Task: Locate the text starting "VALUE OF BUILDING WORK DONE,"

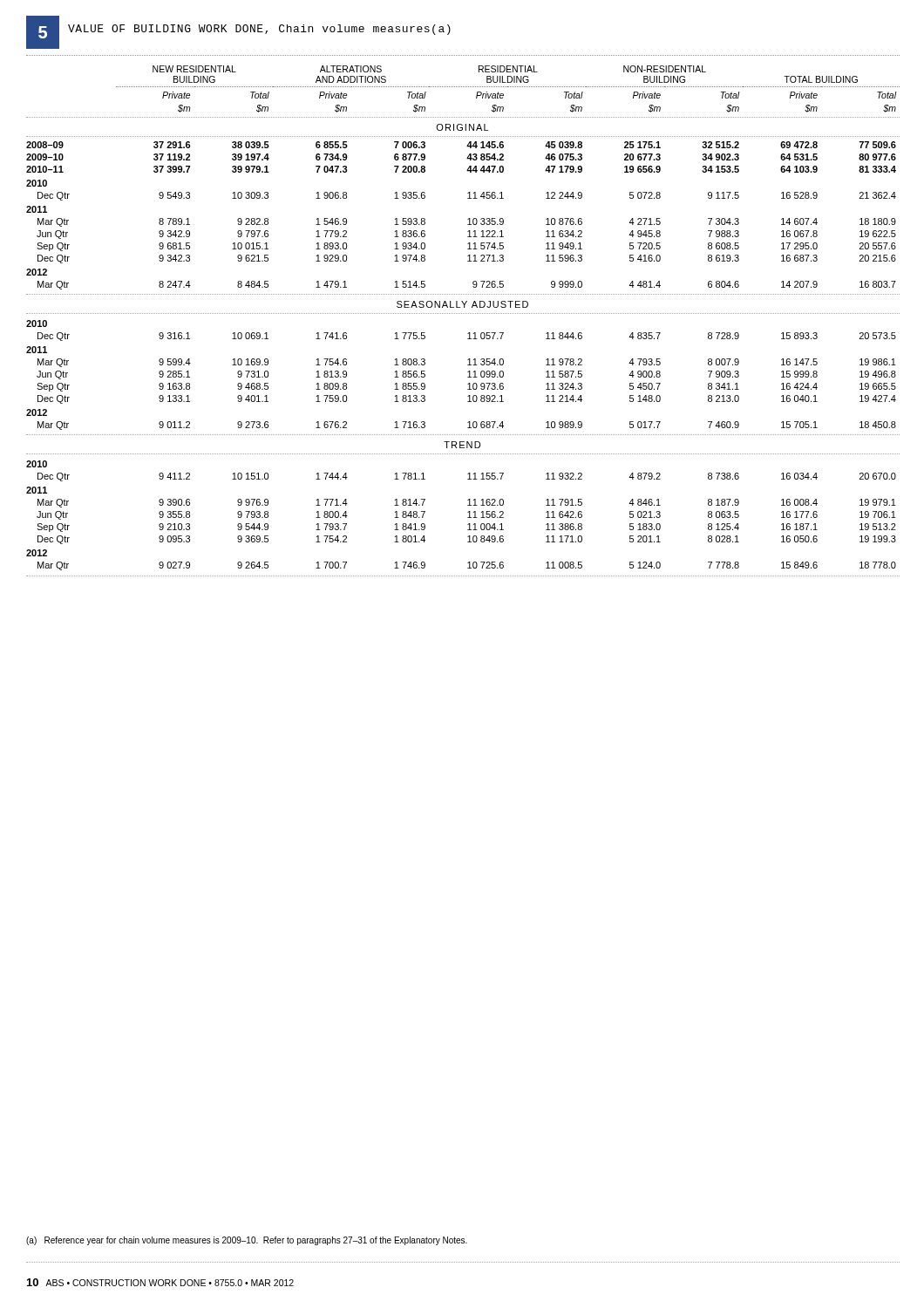Action: pos(260,29)
